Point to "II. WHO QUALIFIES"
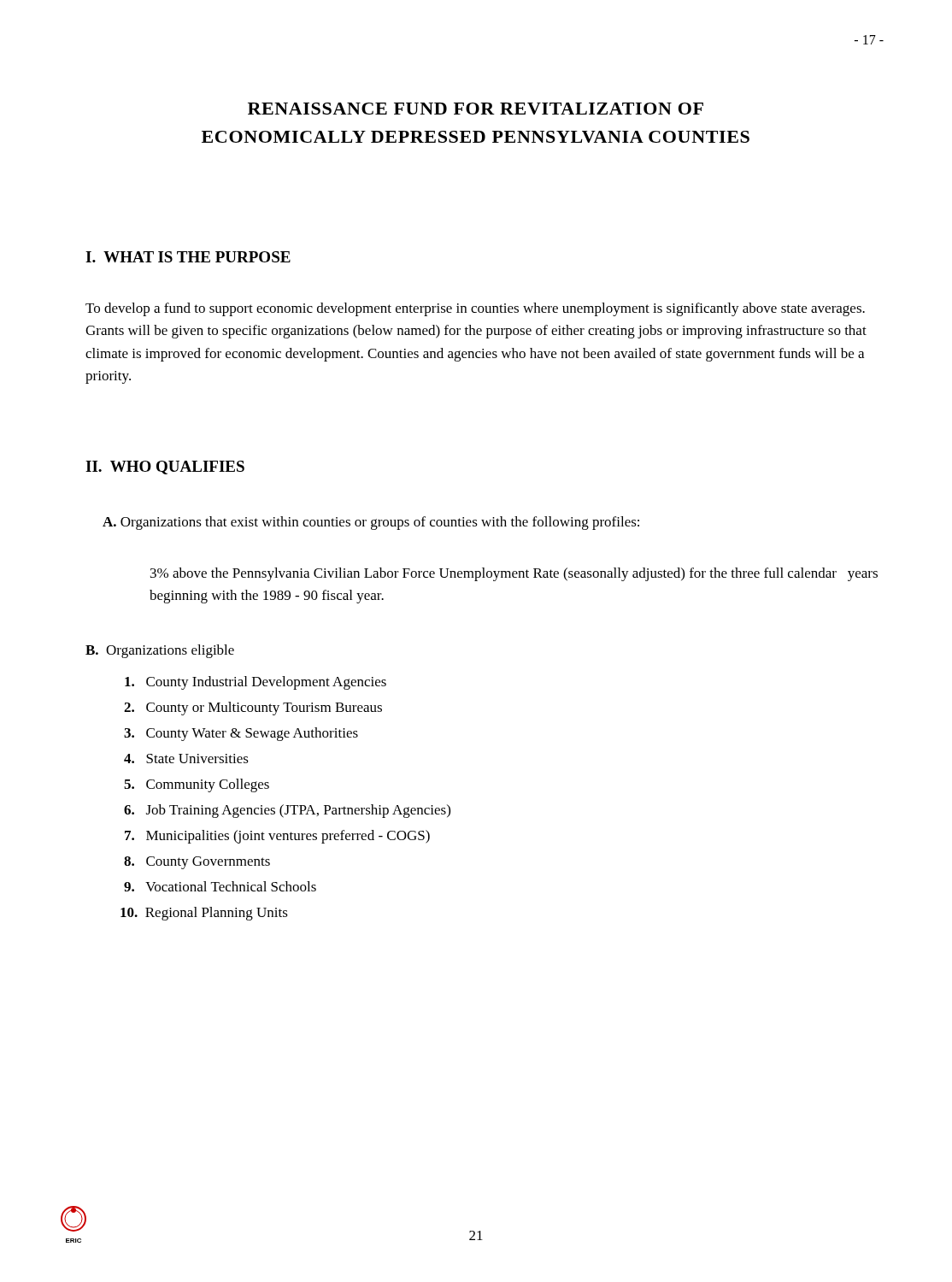The height and width of the screenshot is (1282, 952). [165, 466]
